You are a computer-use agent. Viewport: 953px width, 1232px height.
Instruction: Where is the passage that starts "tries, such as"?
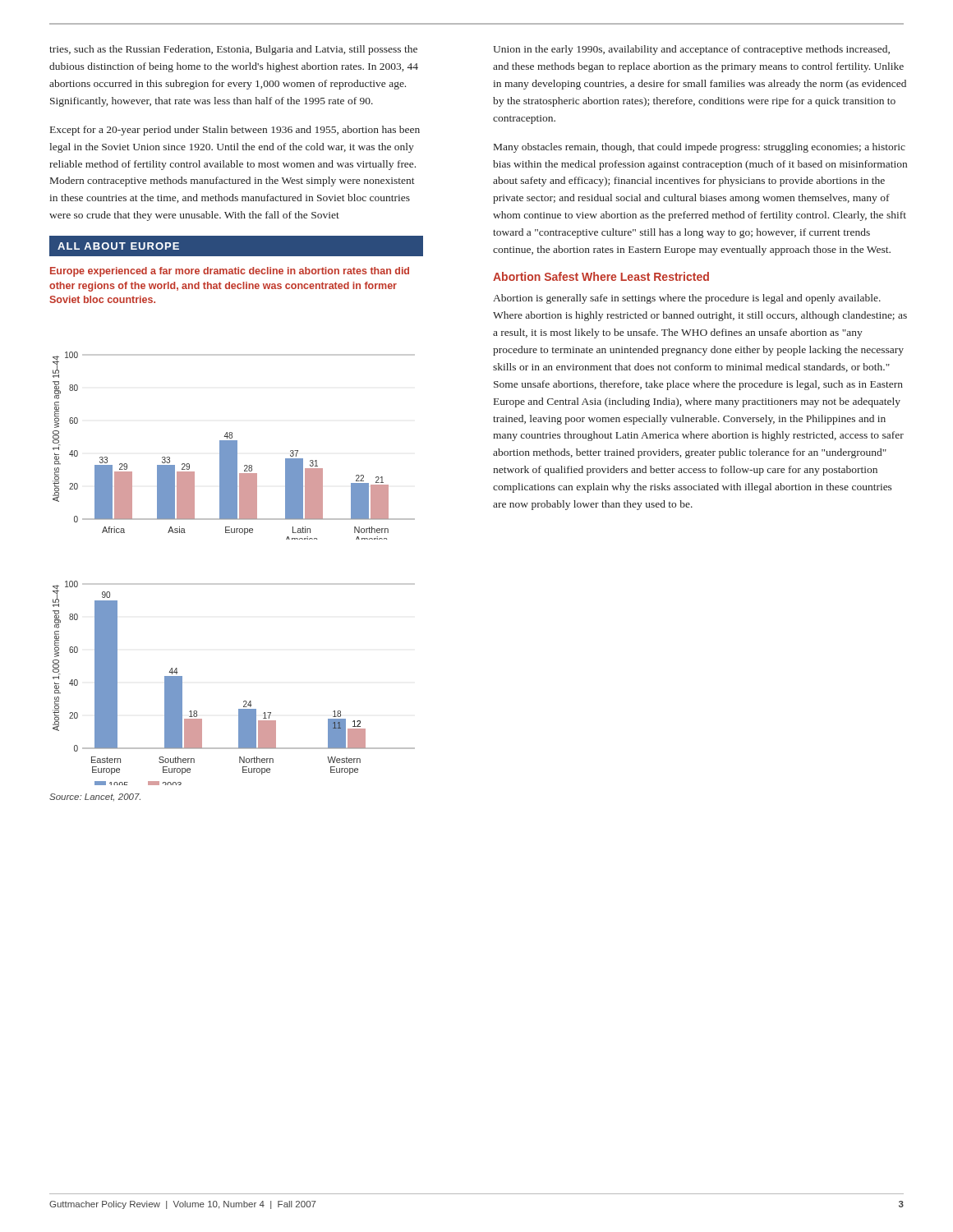tap(236, 133)
